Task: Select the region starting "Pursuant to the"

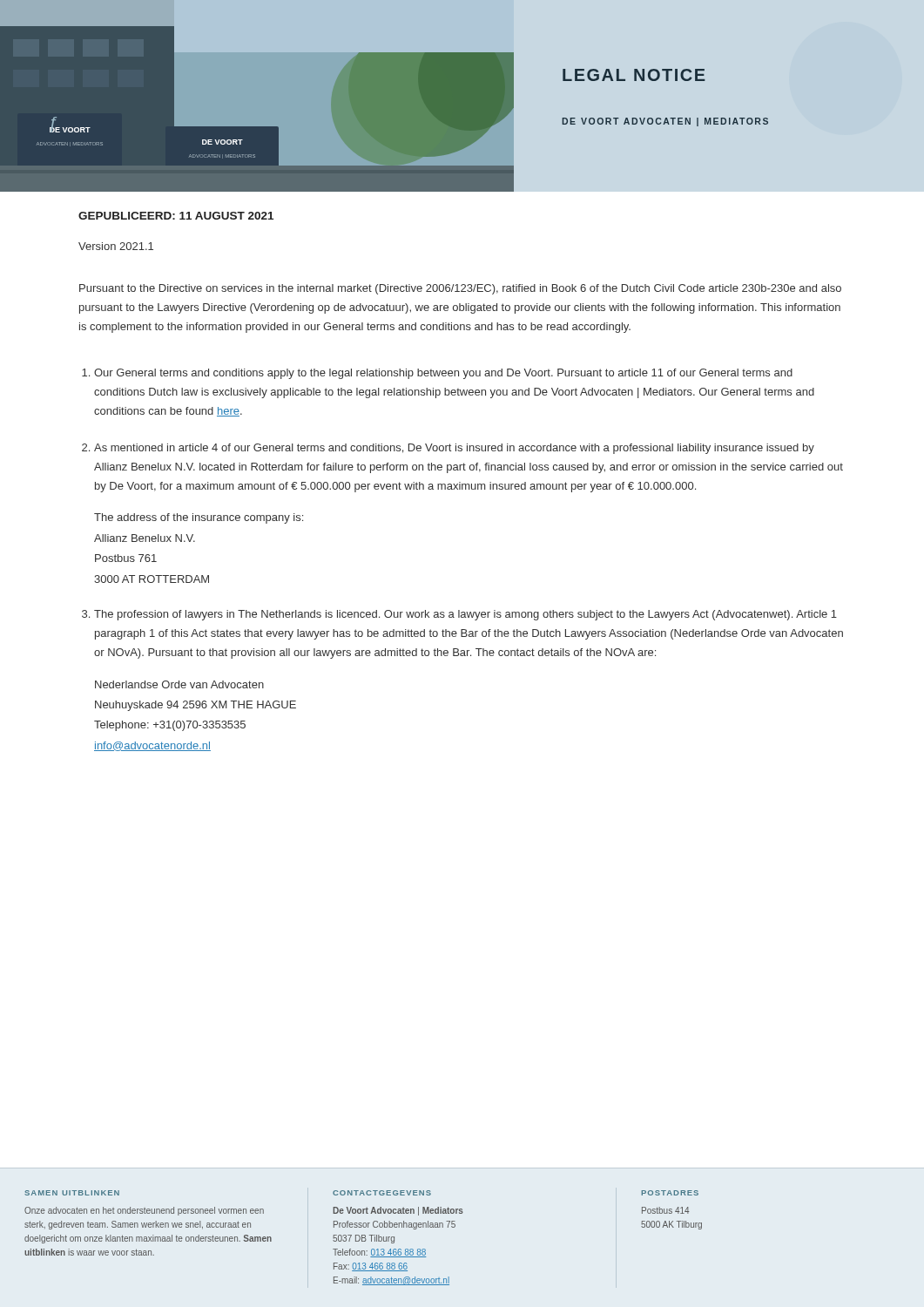Action: click(460, 307)
